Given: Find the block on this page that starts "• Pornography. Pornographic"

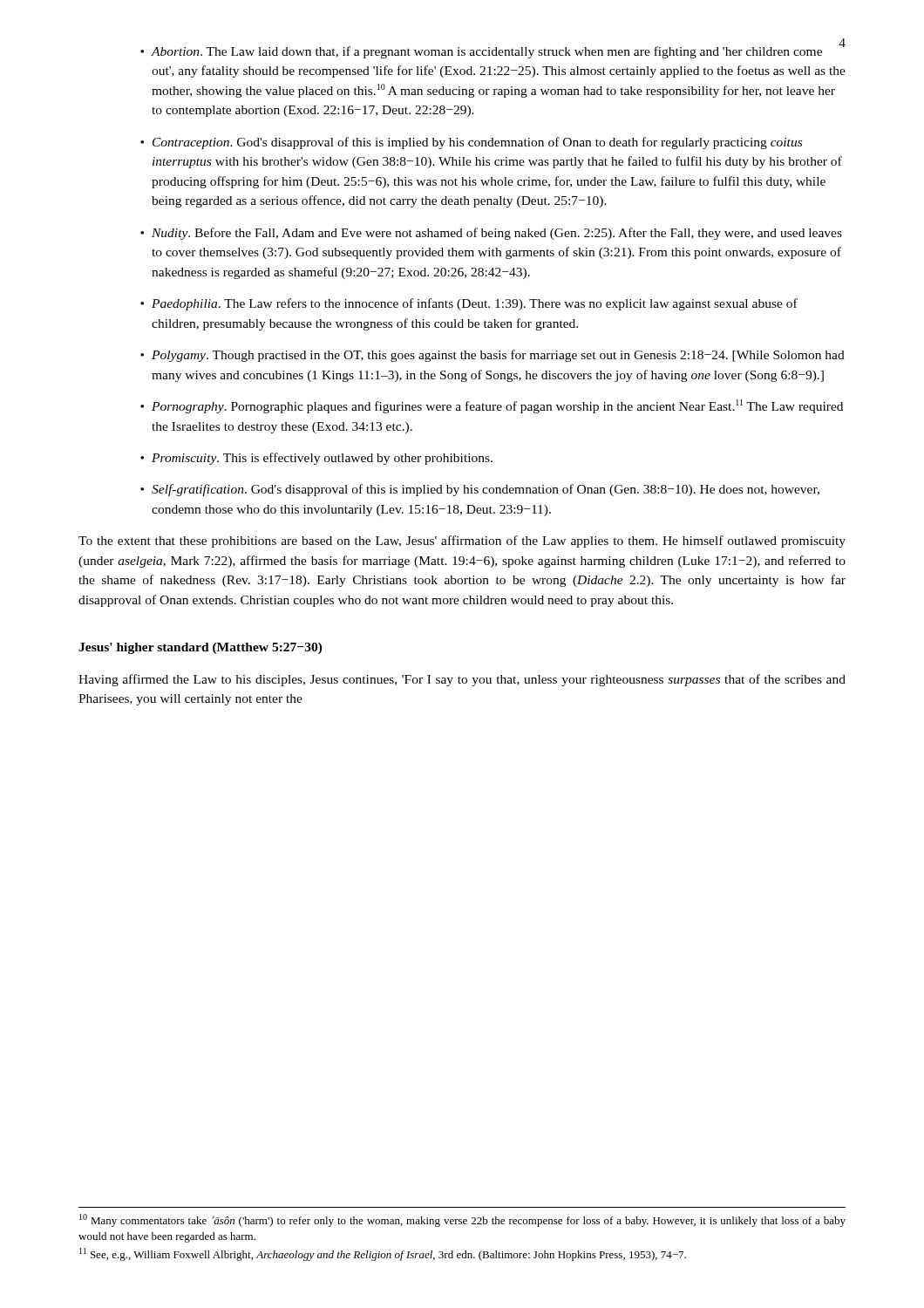Looking at the screenshot, I should [483, 416].
